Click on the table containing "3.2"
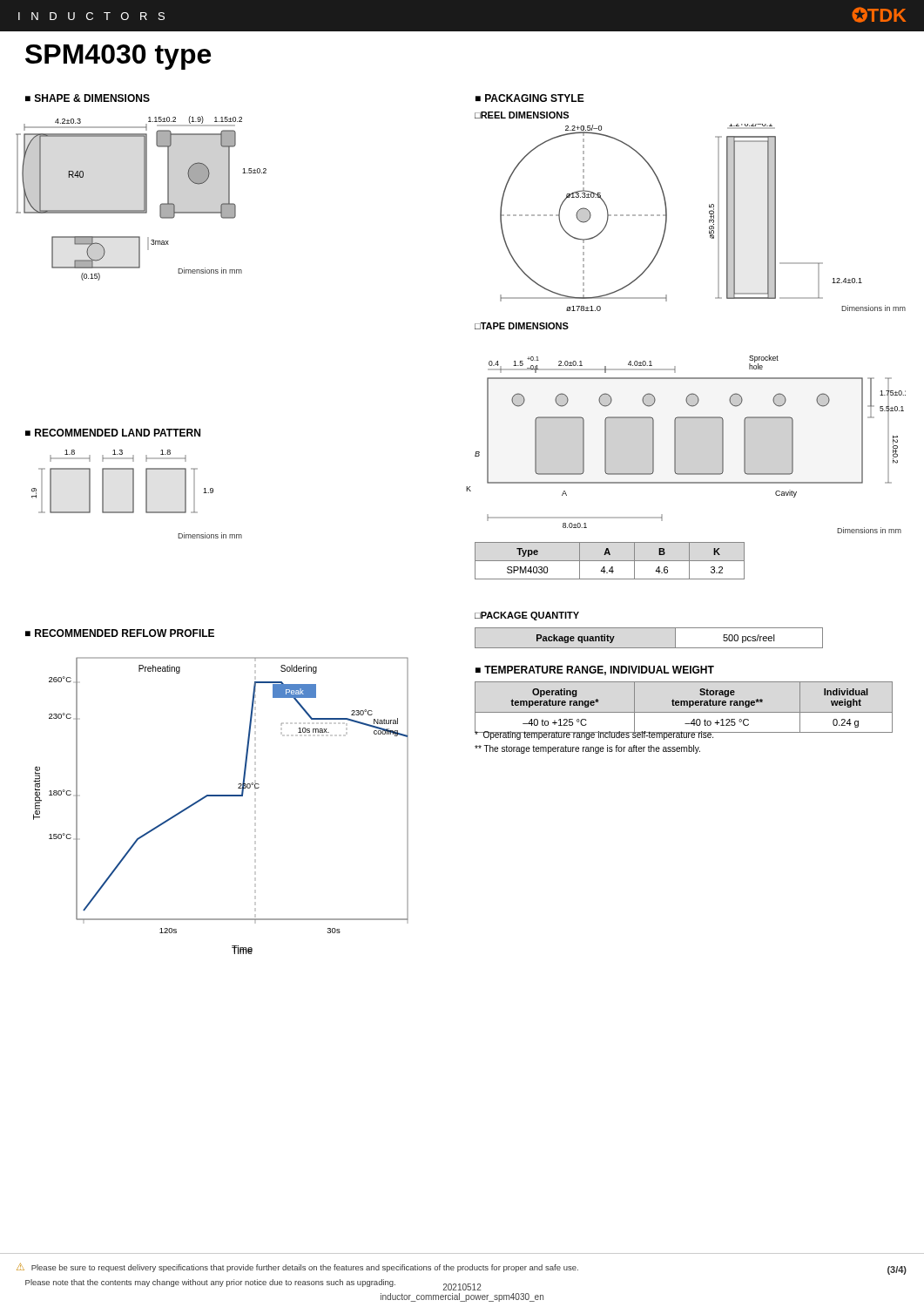 [610, 561]
